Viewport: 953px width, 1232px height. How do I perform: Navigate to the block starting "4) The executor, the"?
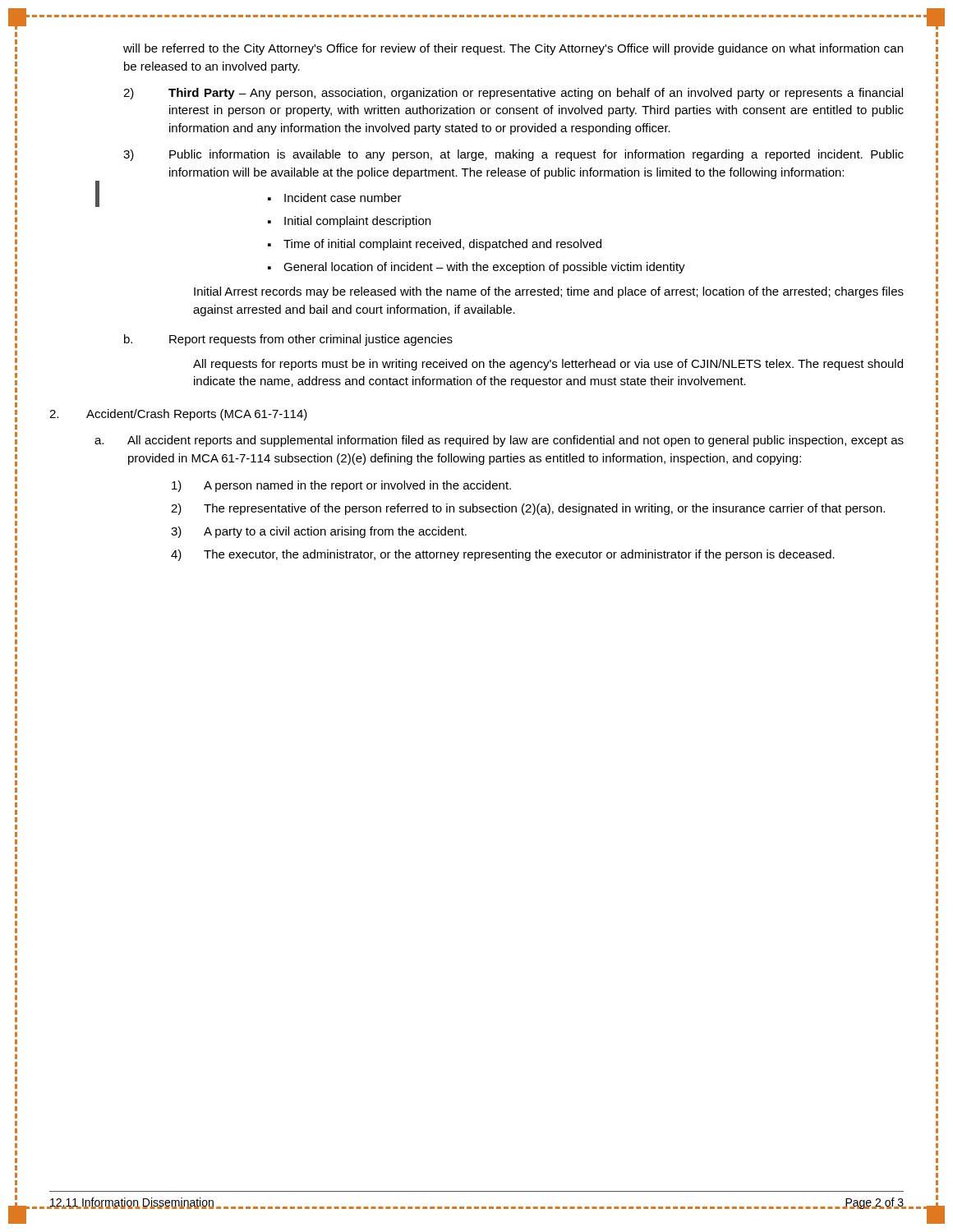click(537, 554)
